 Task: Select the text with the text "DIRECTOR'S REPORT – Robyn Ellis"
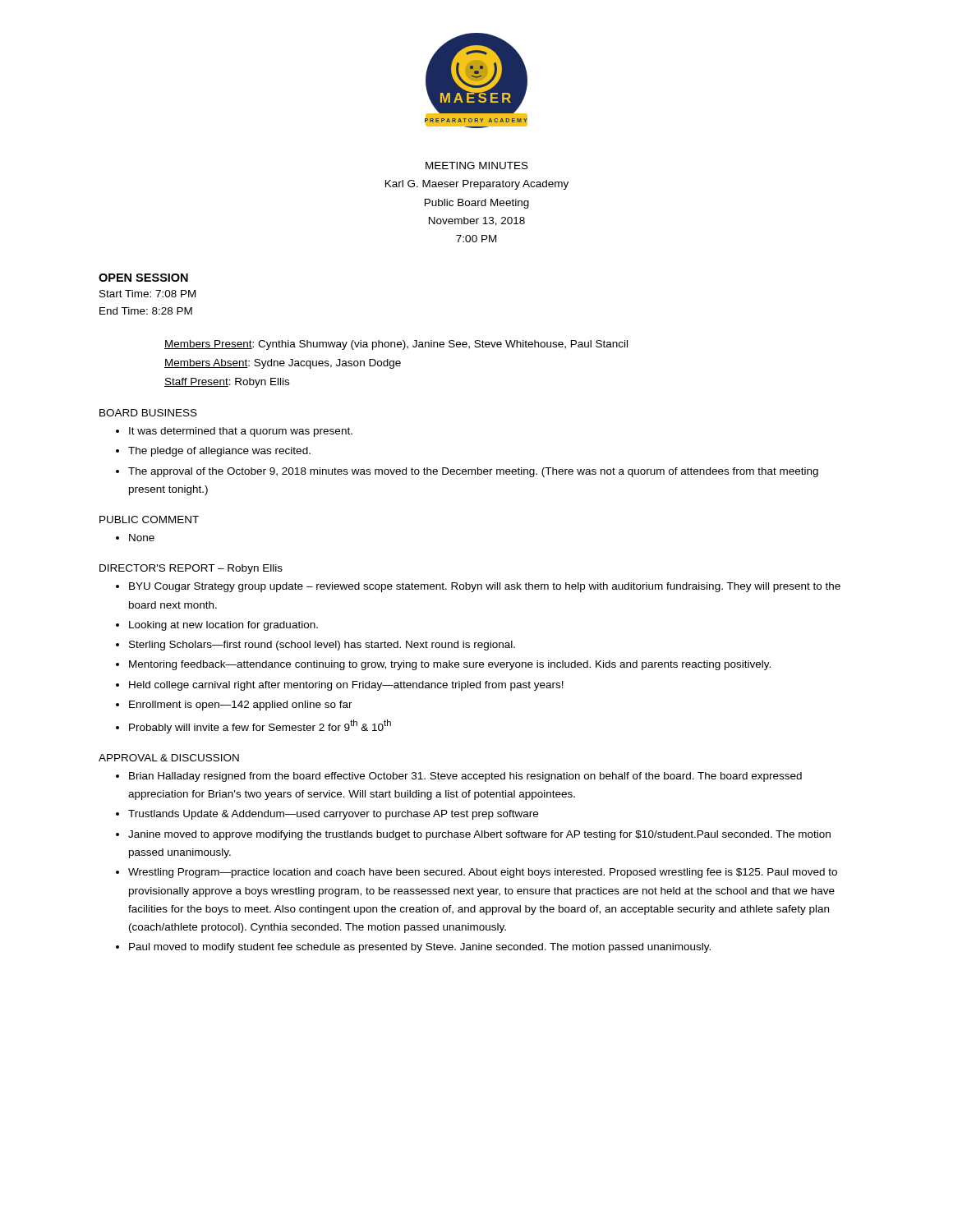[191, 568]
